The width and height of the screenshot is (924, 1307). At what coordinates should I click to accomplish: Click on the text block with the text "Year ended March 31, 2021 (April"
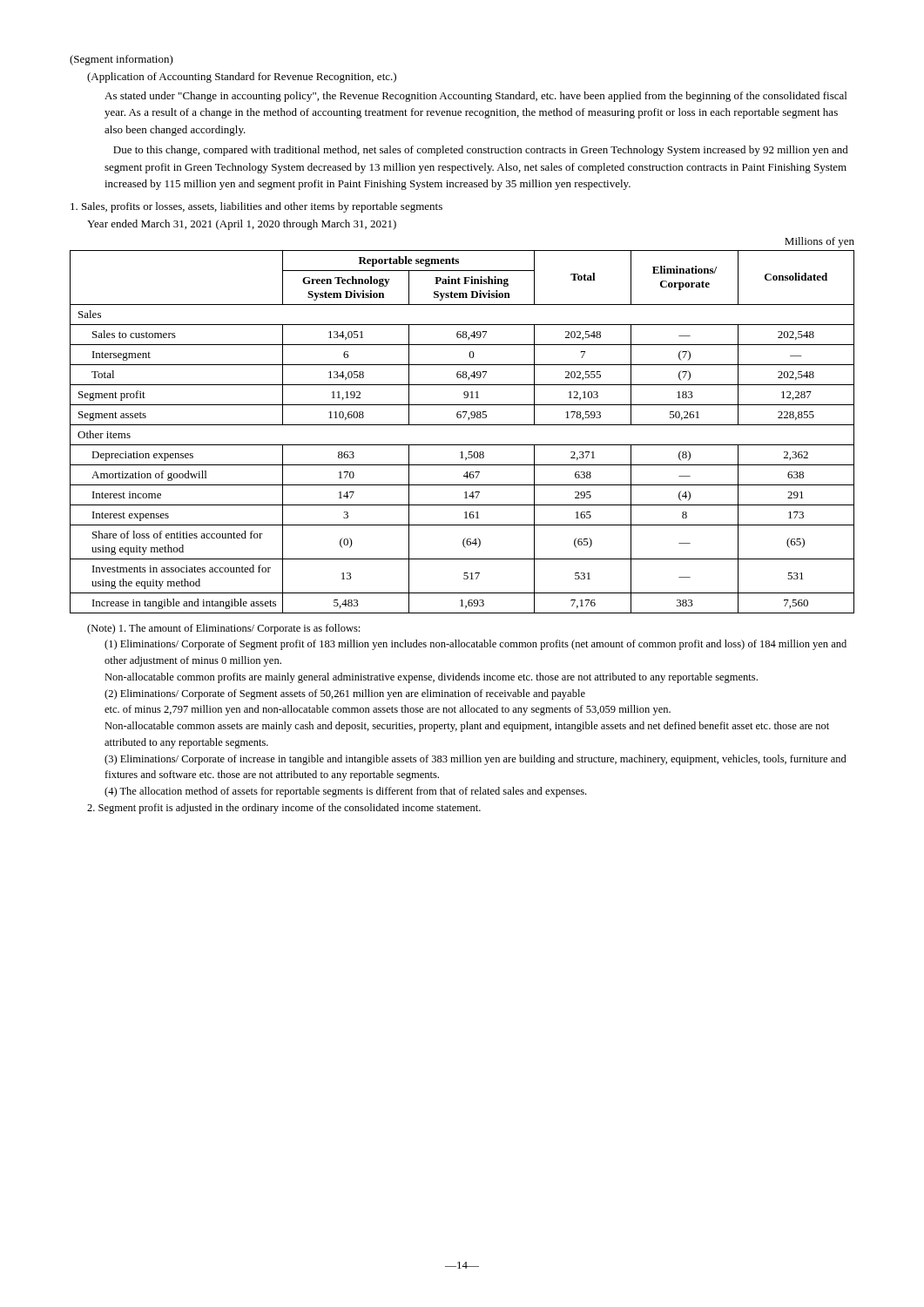tap(242, 223)
